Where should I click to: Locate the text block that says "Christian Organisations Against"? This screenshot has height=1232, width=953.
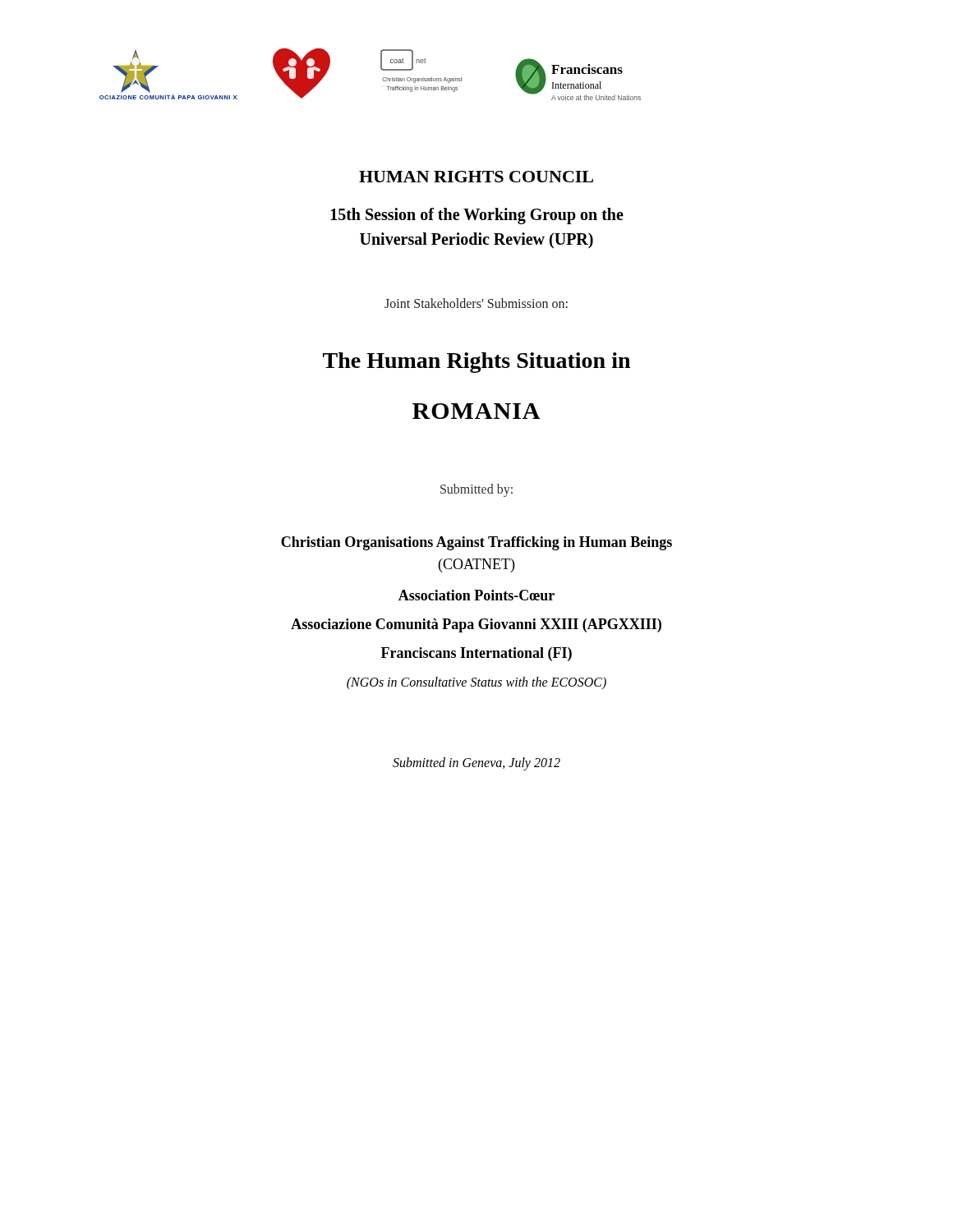[x=476, y=553]
